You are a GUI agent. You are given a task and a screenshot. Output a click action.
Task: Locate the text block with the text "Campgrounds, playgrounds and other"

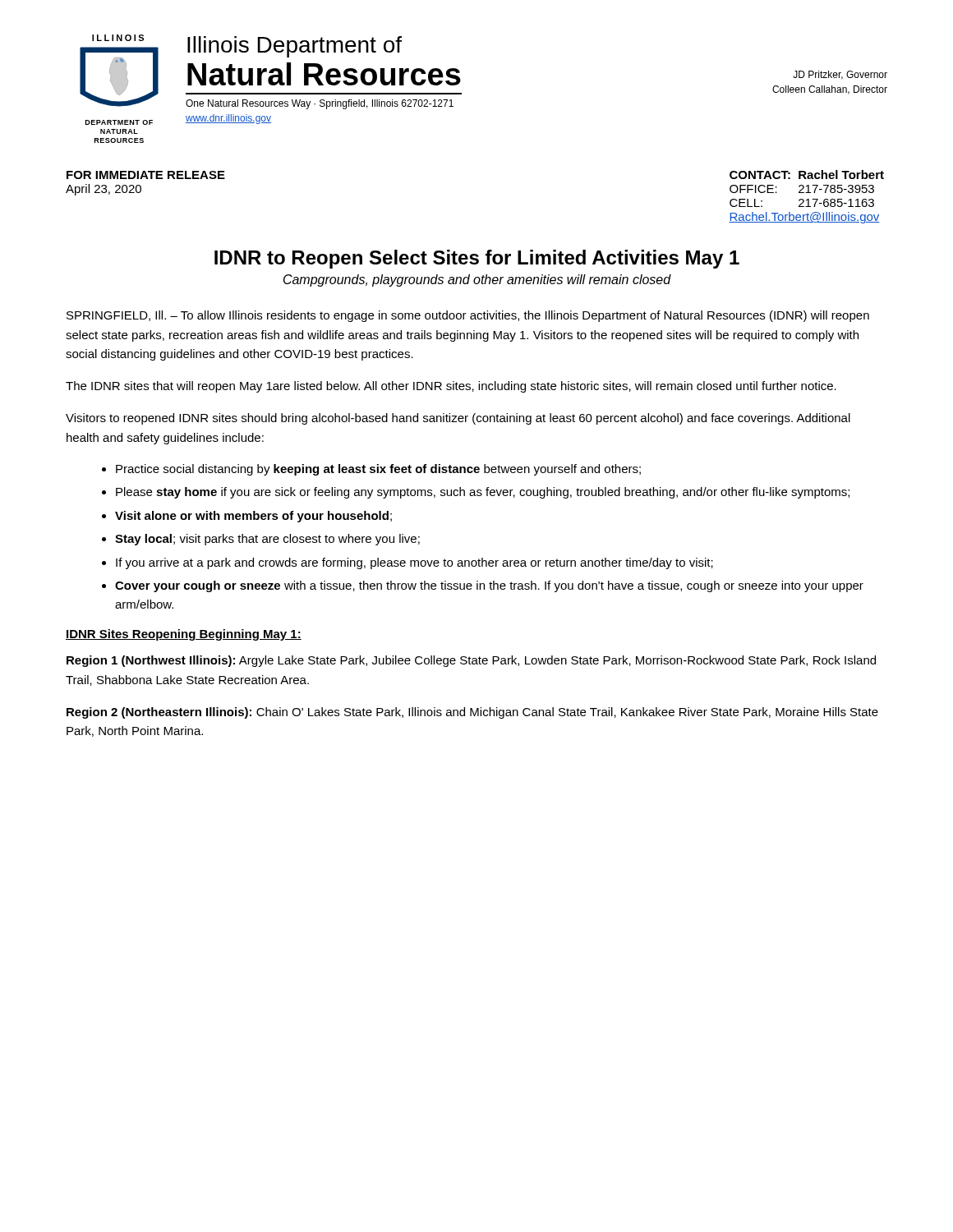coord(476,280)
